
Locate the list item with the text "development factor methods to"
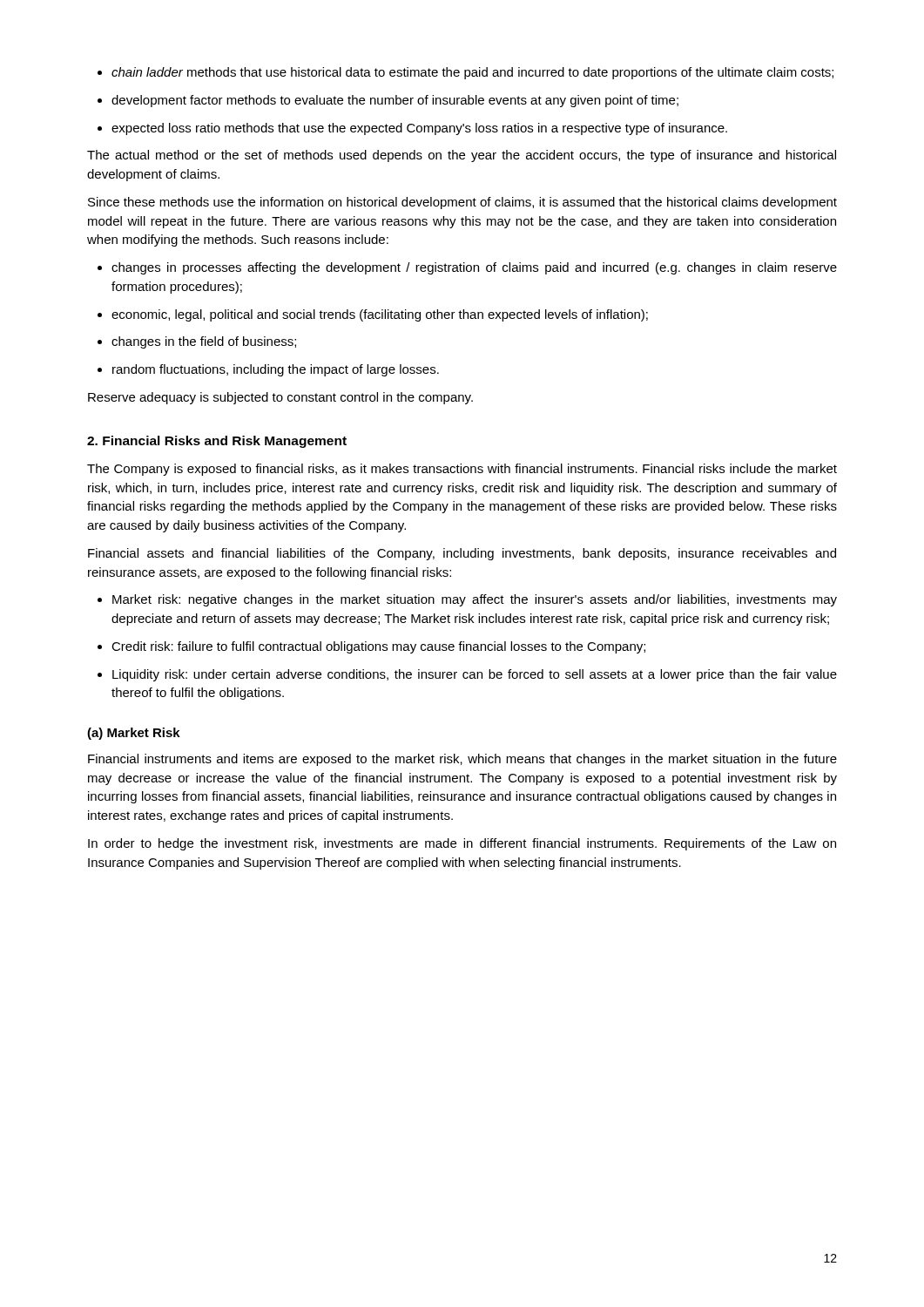[462, 100]
